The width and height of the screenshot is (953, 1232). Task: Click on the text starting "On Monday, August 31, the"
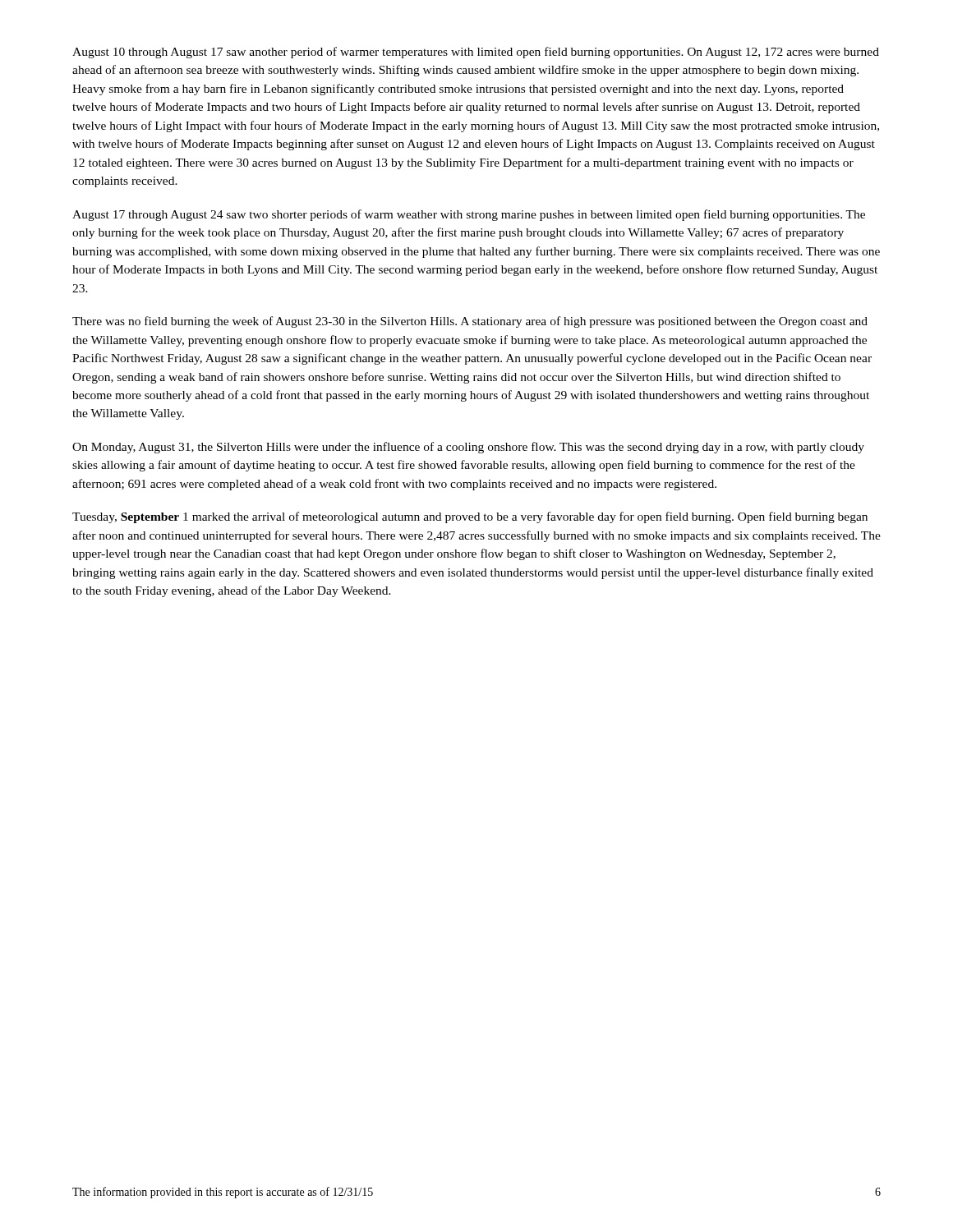point(468,465)
